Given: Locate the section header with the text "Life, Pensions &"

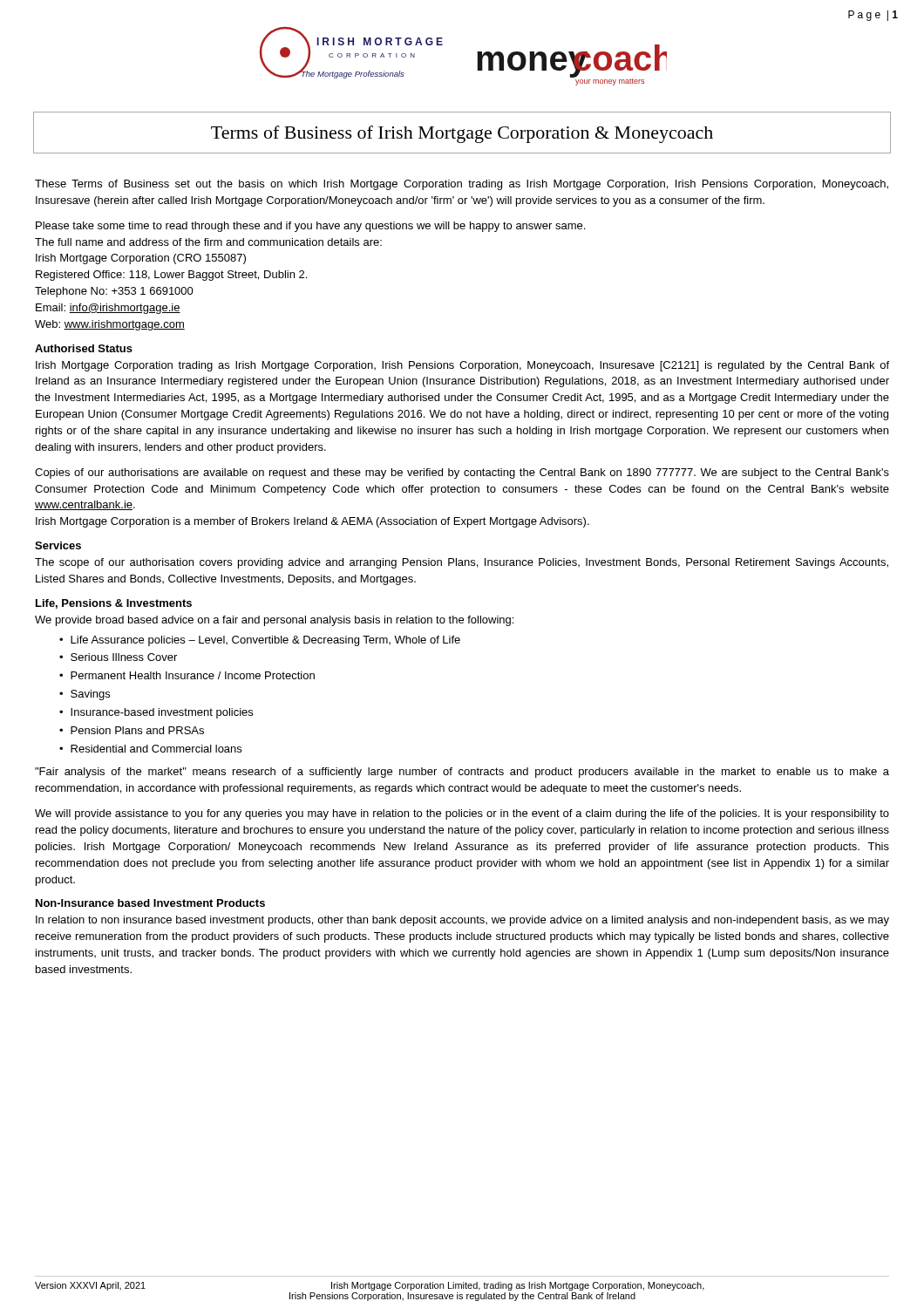Looking at the screenshot, I should coord(114,603).
